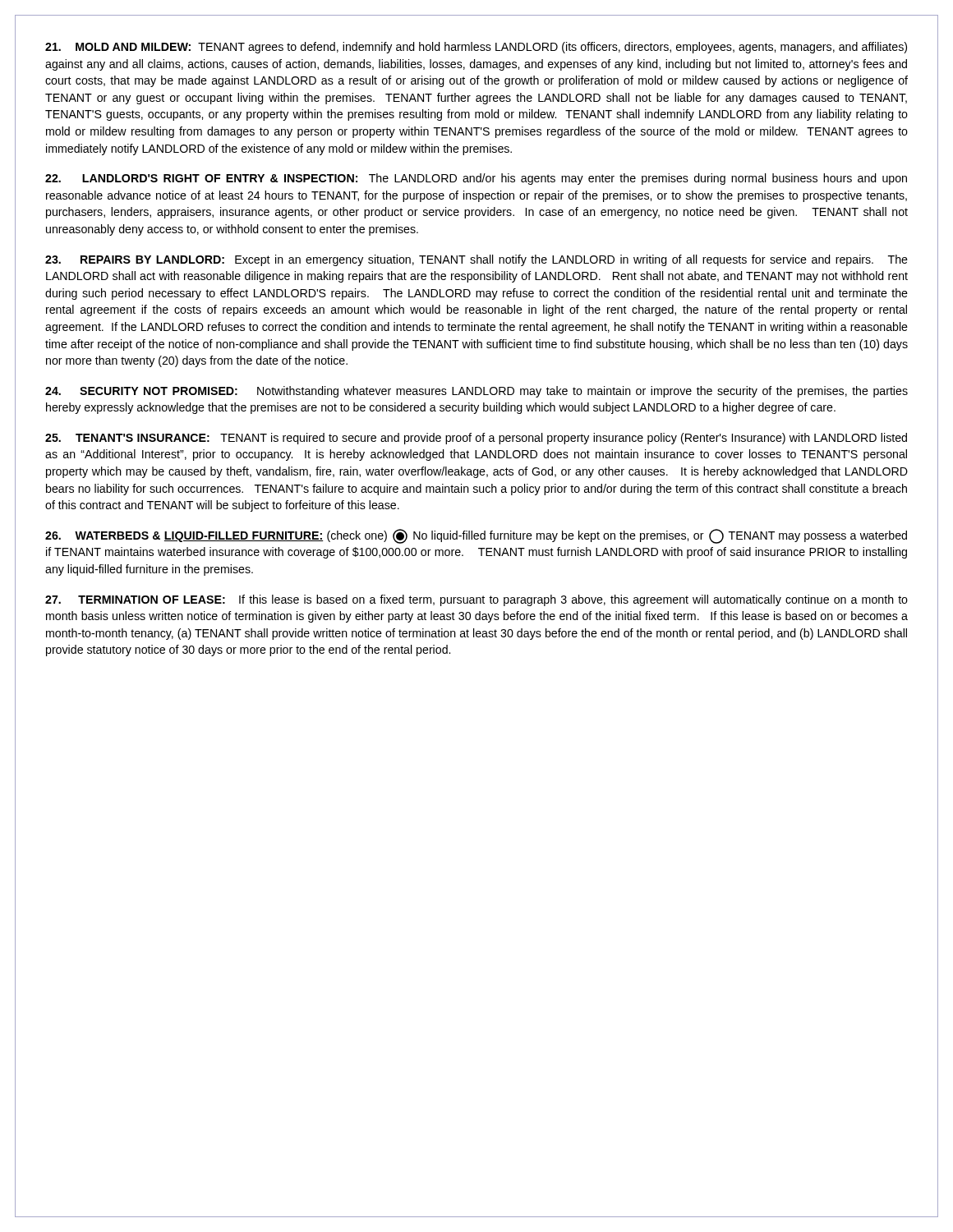Select the passage starting "25. TENANT'S INSURANCE: TENANT is required to"
Viewport: 953px width, 1232px height.
(x=476, y=472)
